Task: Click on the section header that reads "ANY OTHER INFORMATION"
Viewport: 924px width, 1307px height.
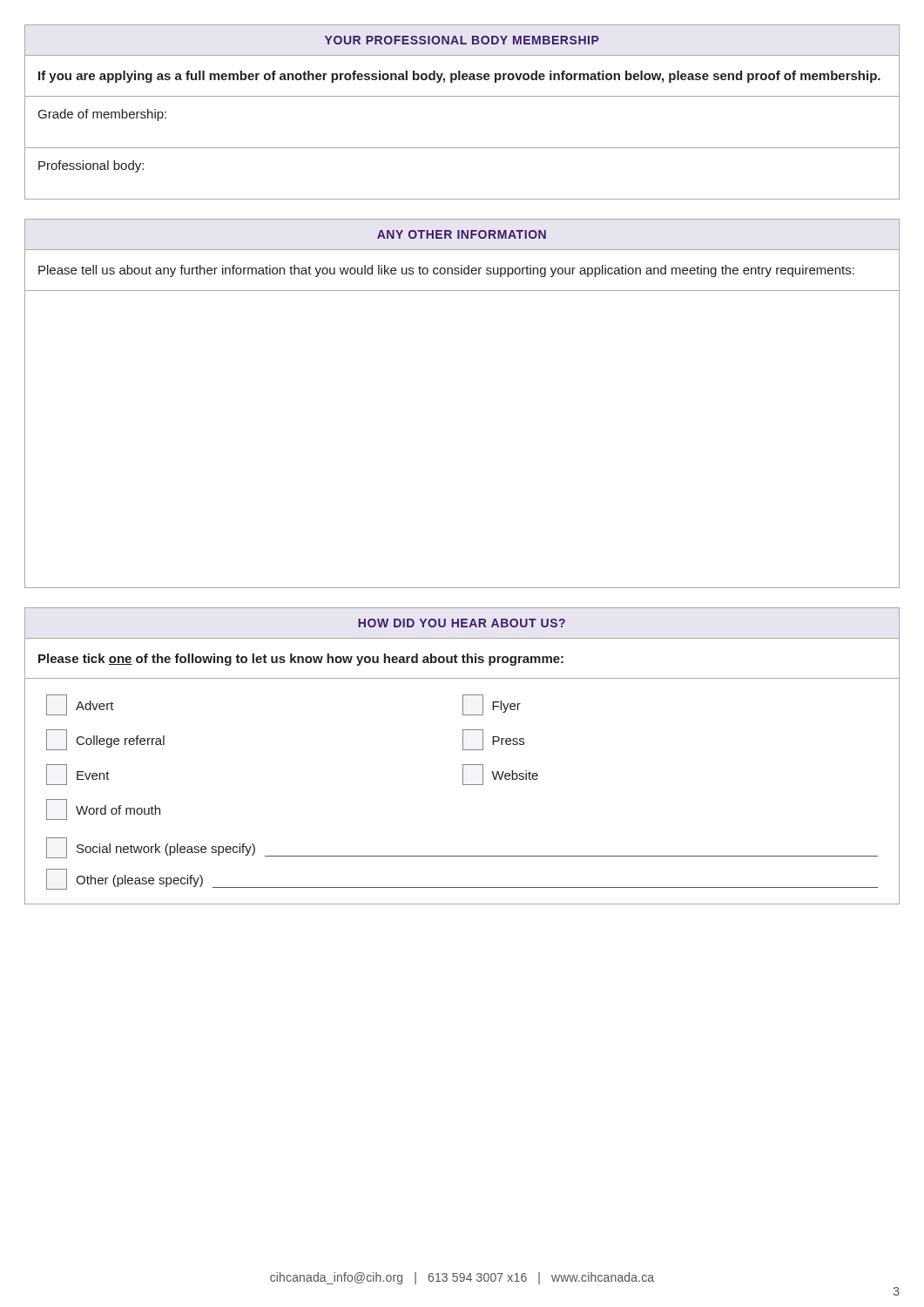Action: point(462,234)
